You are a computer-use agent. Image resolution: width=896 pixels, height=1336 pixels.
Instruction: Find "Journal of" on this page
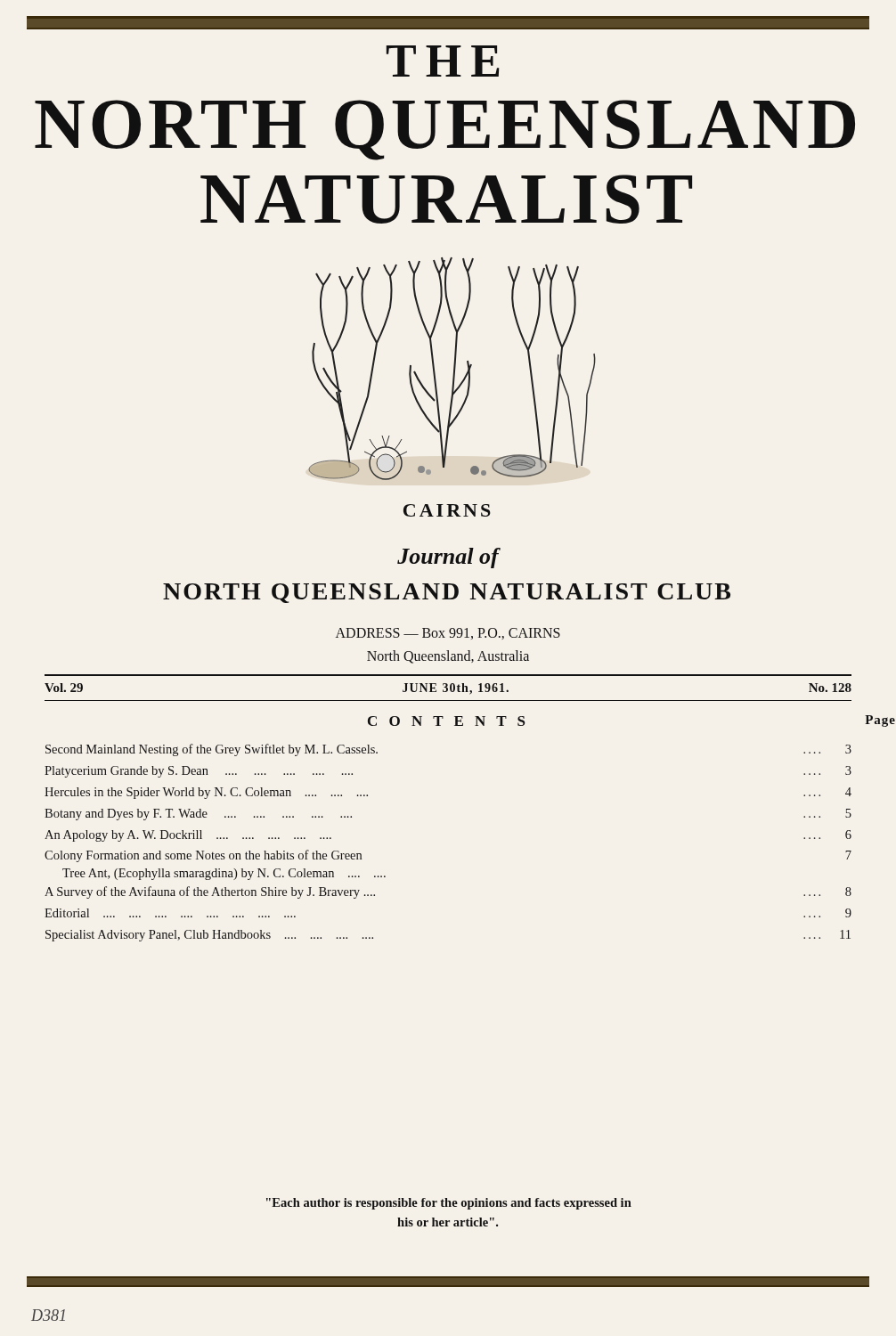[448, 556]
